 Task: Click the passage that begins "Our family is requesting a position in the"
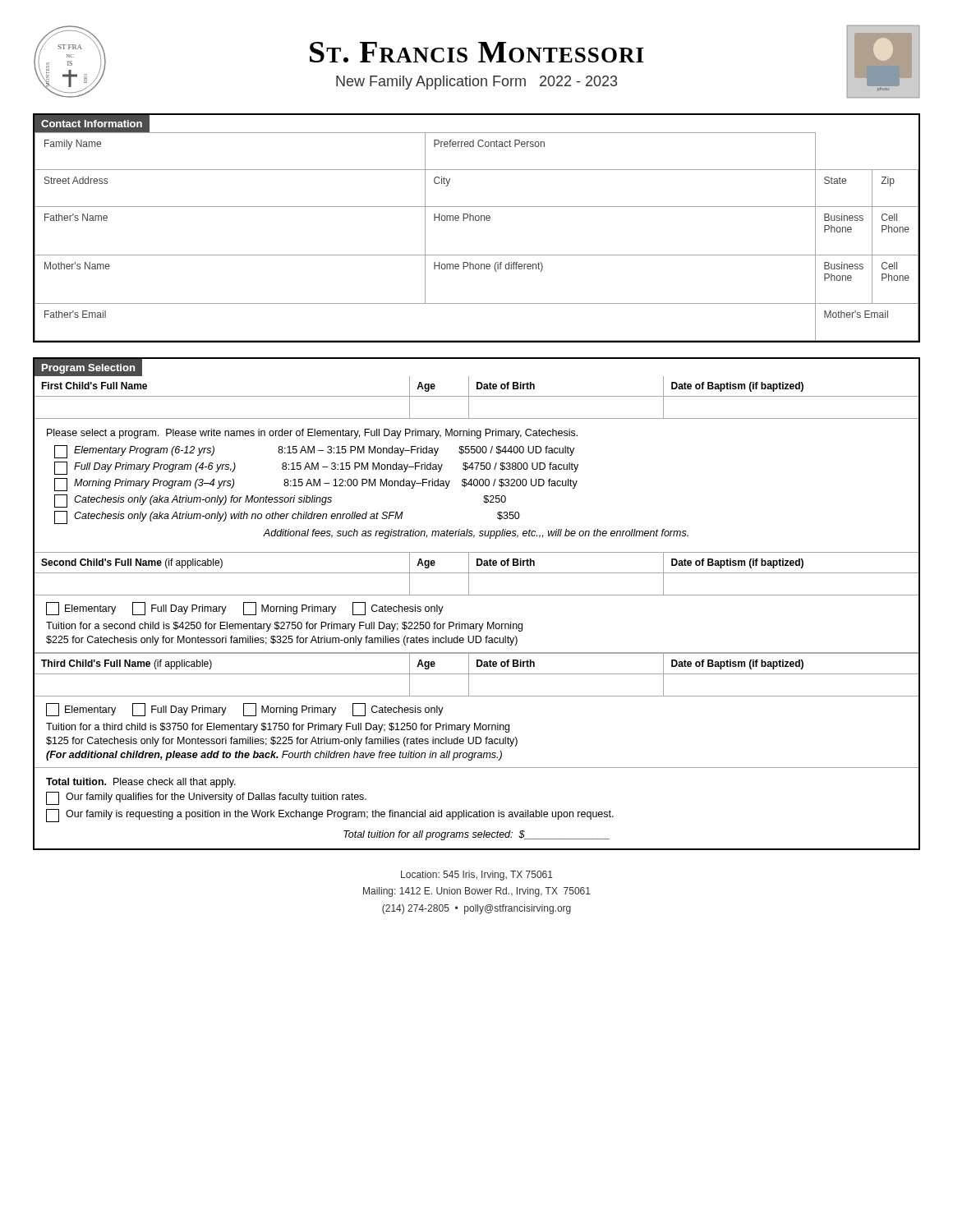click(330, 815)
